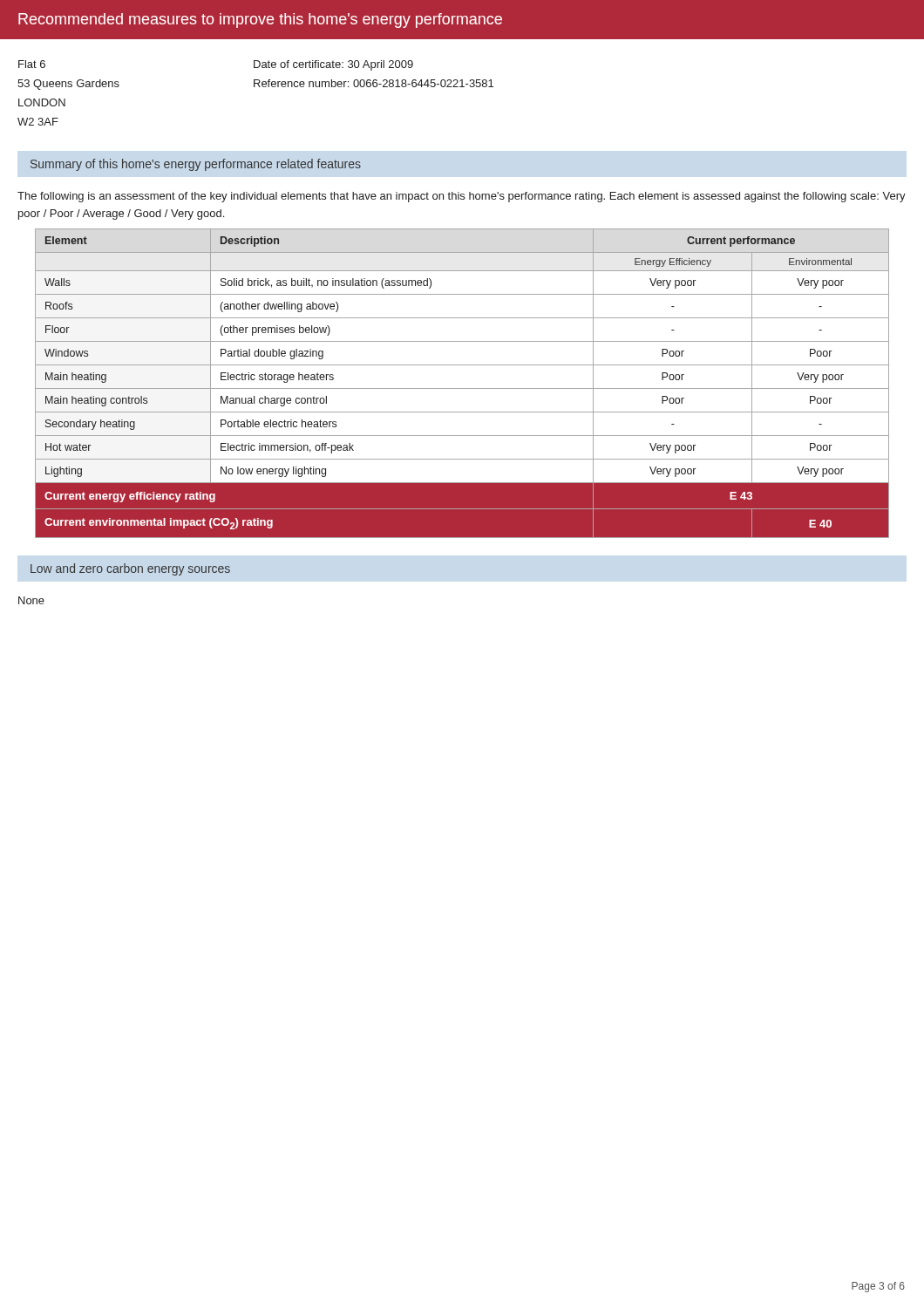Screen dimensions: 1308x924
Task: Locate the text block starting "The following is an assessment of the key"
Action: pyautogui.click(x=461, y=205)
